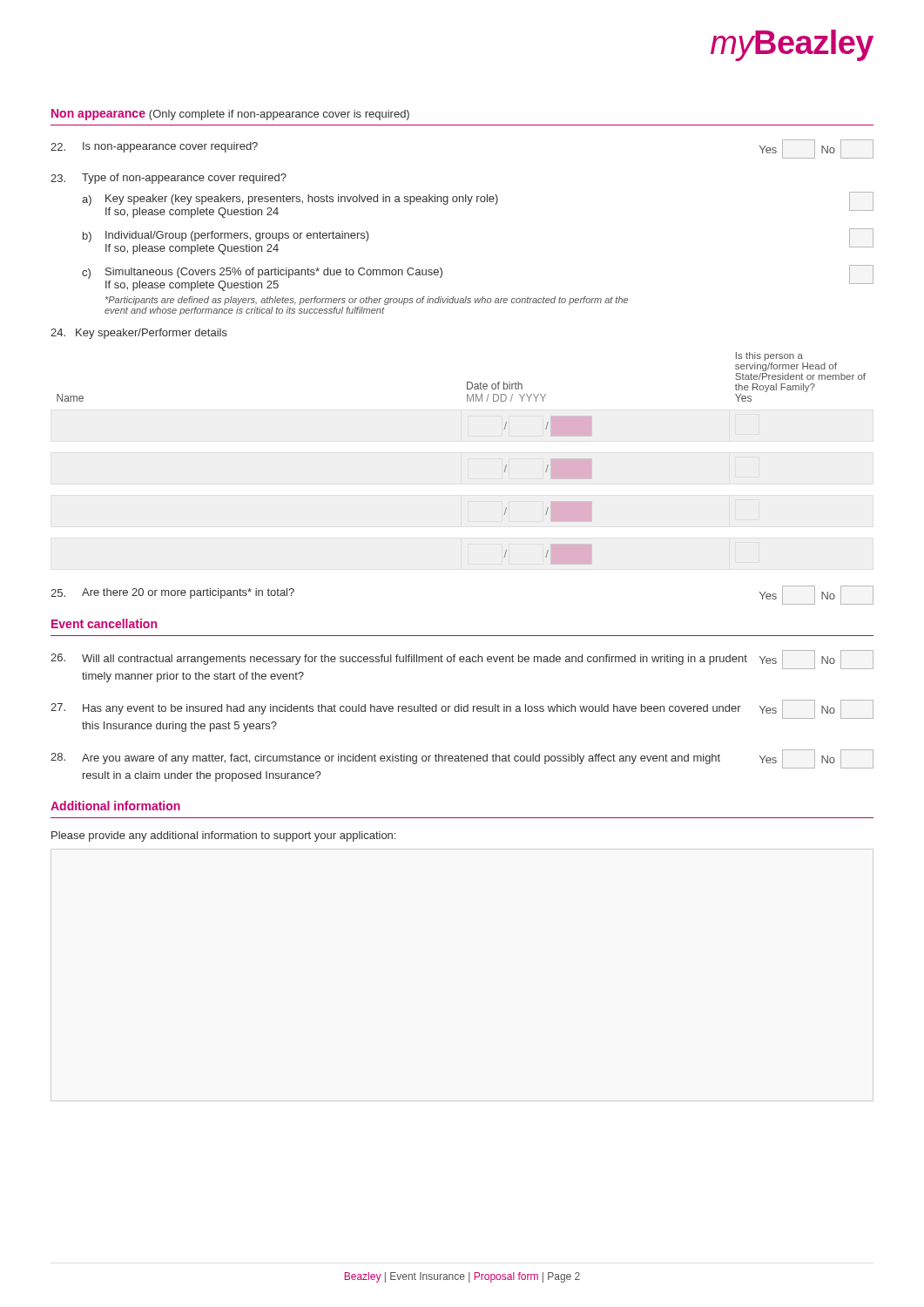Click on the text block with the text "Type of non-appearance"
The height and width of the screenshot is (1307, 924).
point(169,179)
